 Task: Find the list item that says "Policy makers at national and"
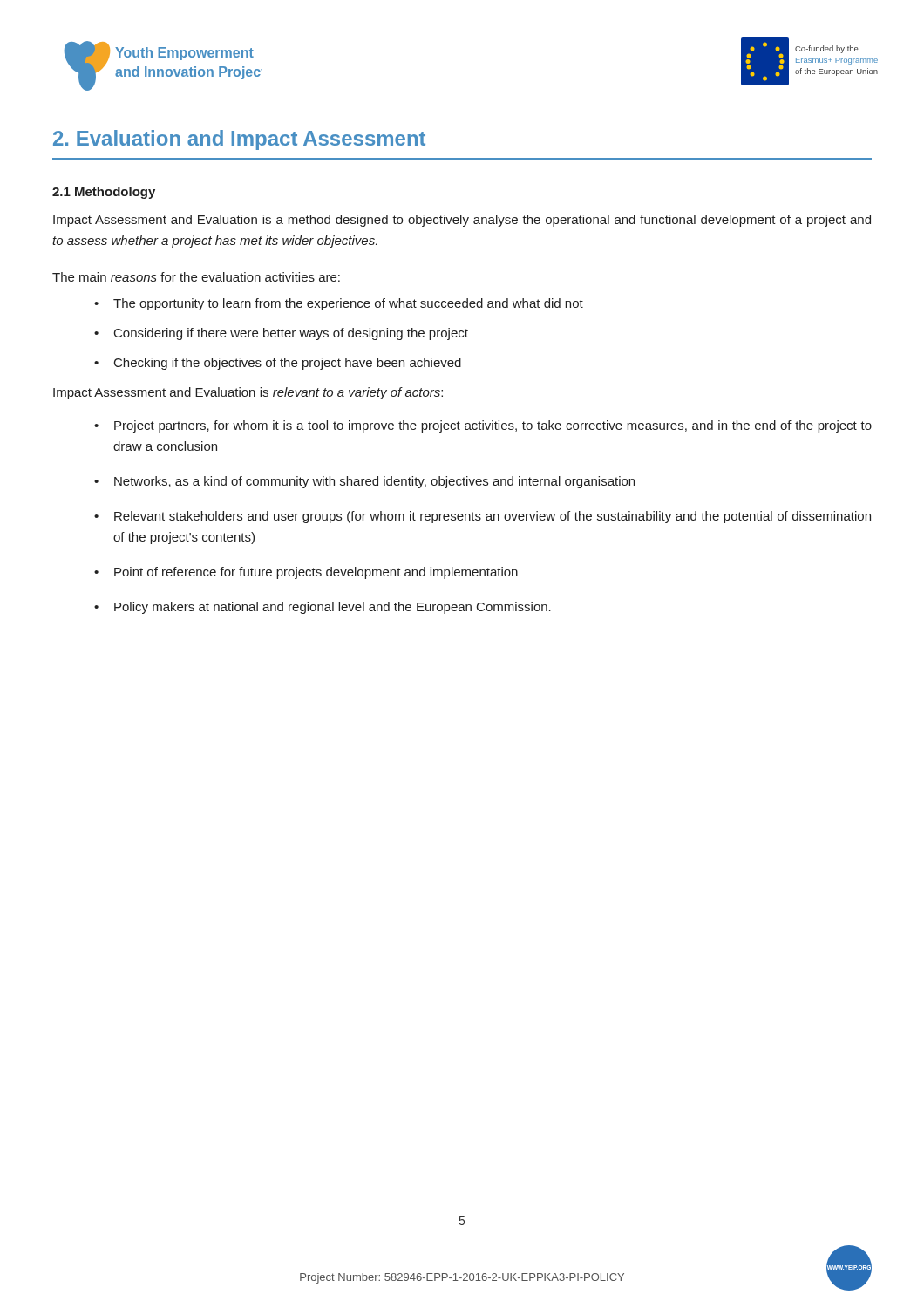pyautogui.click(x=332, y=606)
